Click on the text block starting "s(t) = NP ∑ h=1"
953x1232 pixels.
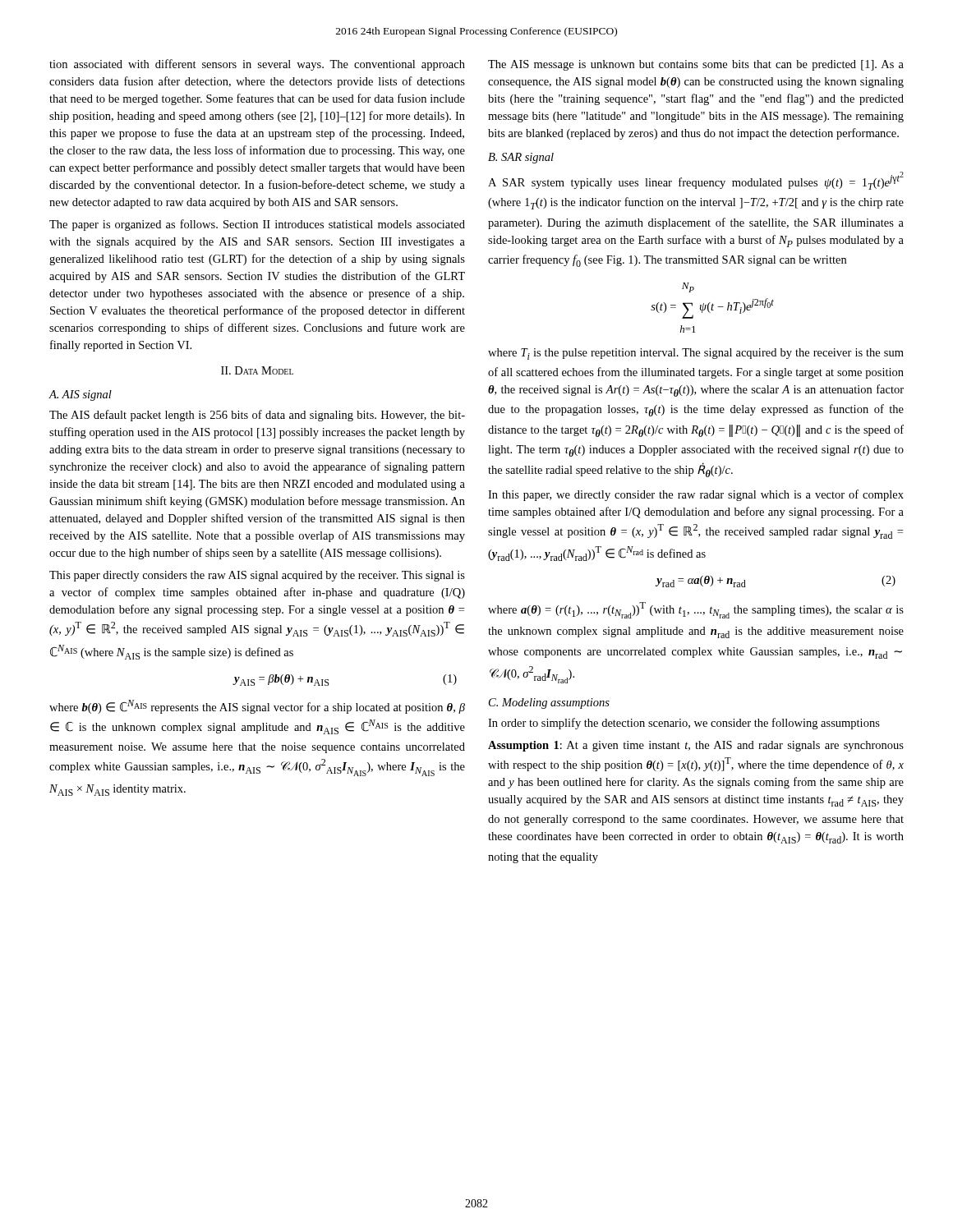point(773,308)
